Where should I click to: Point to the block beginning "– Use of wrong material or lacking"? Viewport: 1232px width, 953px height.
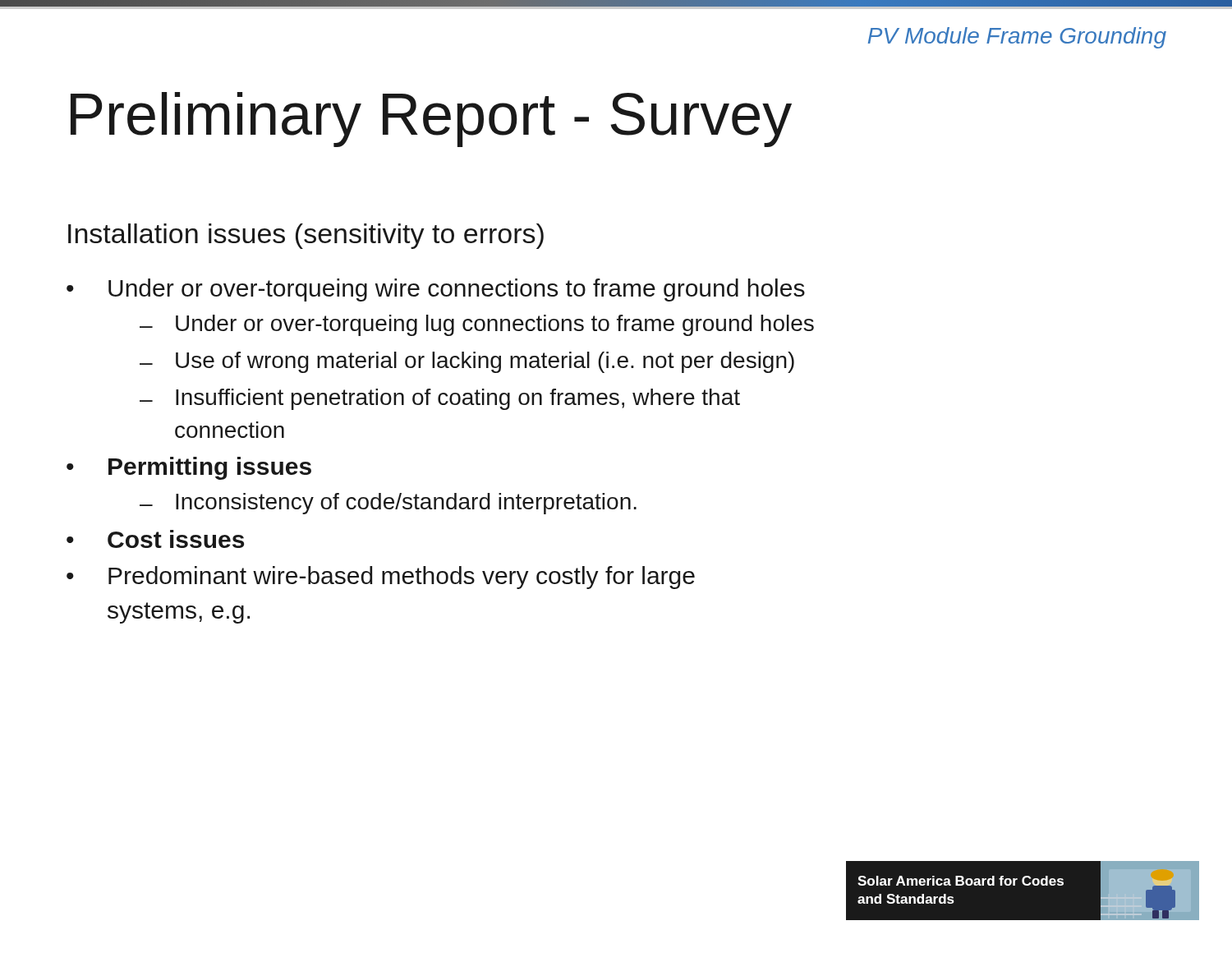[x=467, y=361]
